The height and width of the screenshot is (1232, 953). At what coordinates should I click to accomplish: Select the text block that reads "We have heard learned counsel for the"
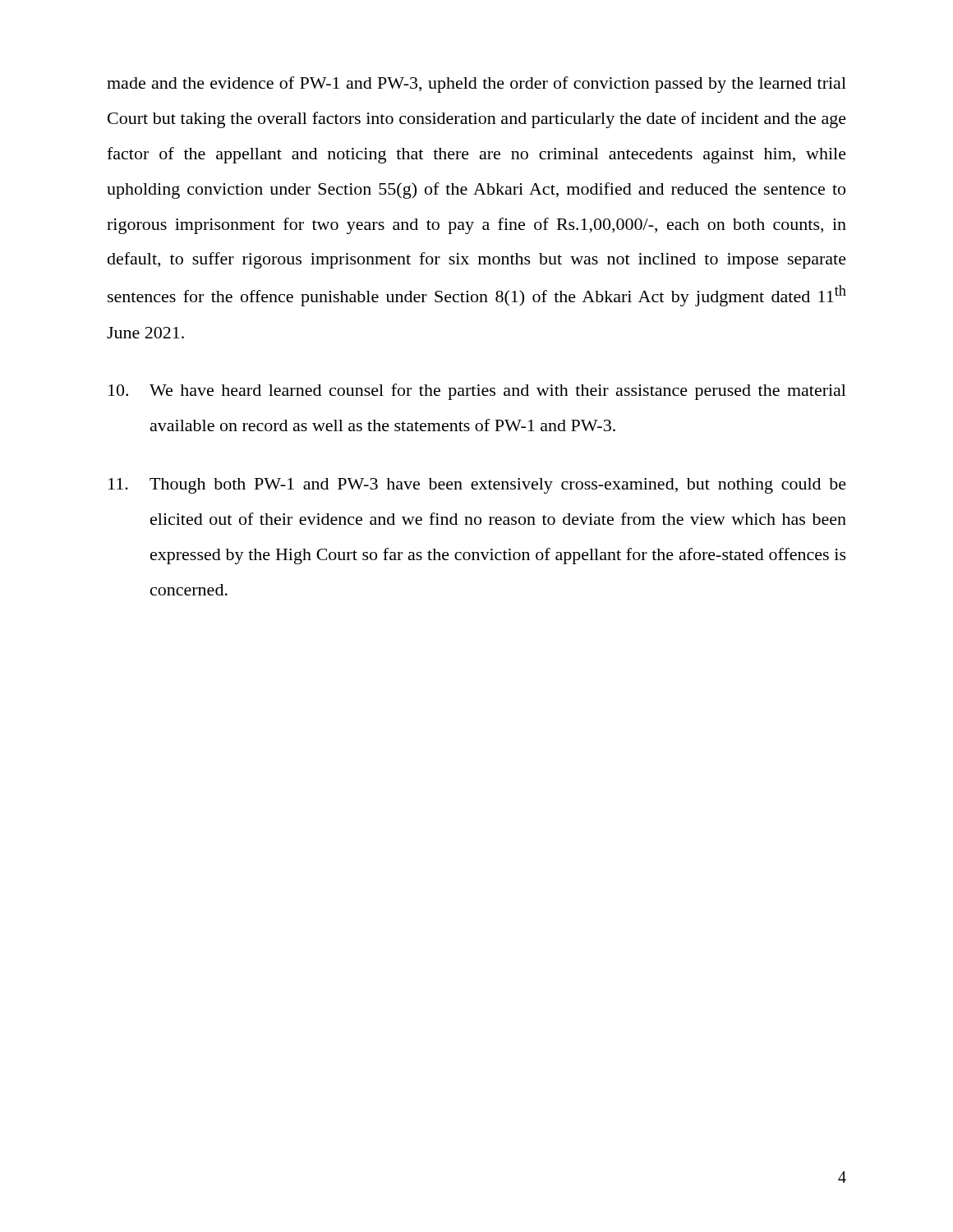coord(477,392)
